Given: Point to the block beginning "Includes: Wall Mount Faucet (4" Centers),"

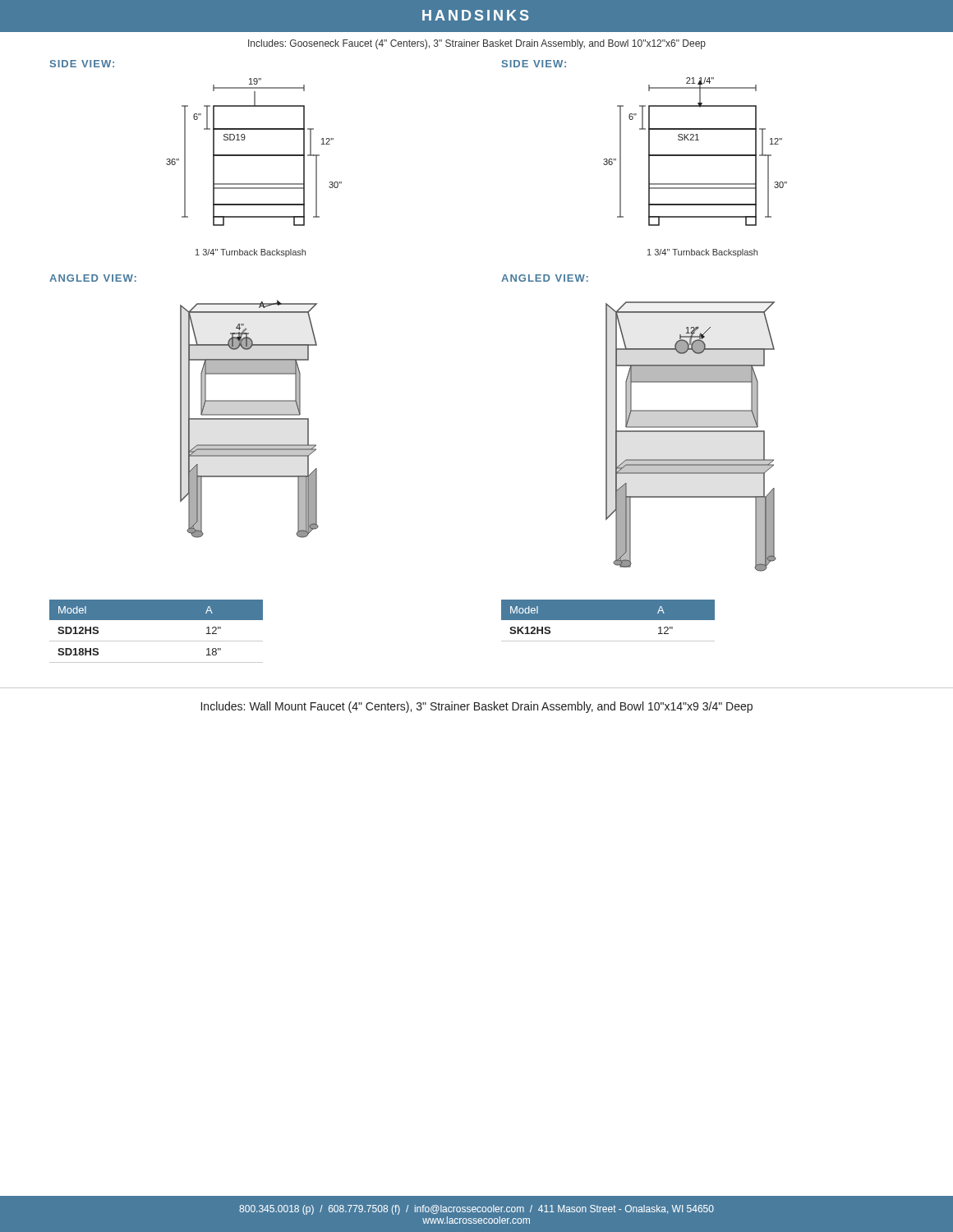Looking at the screenshot, I should pyautogui.click(x=476, y=706).
